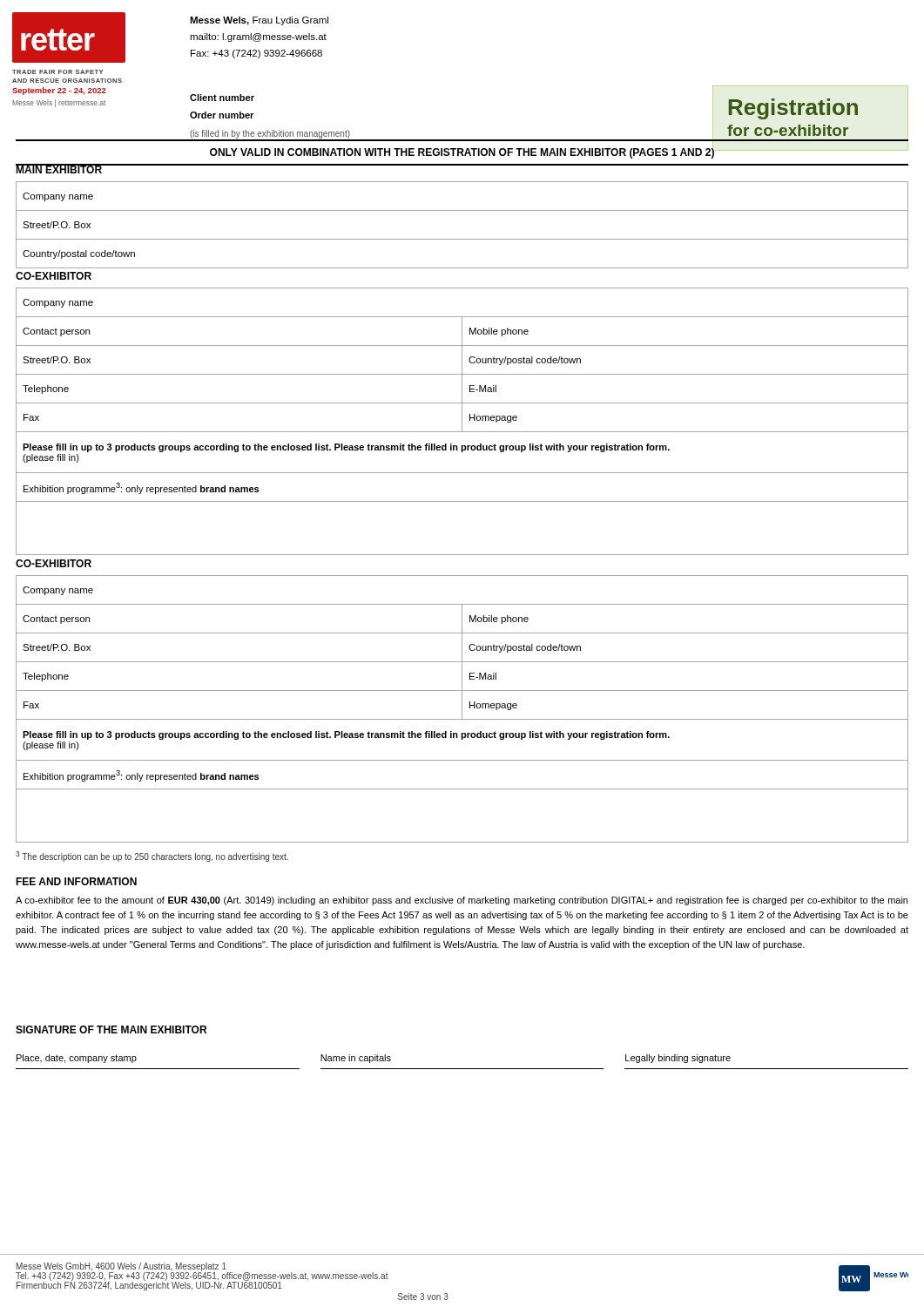
Task: Select the logo
Action: [97, 54]
